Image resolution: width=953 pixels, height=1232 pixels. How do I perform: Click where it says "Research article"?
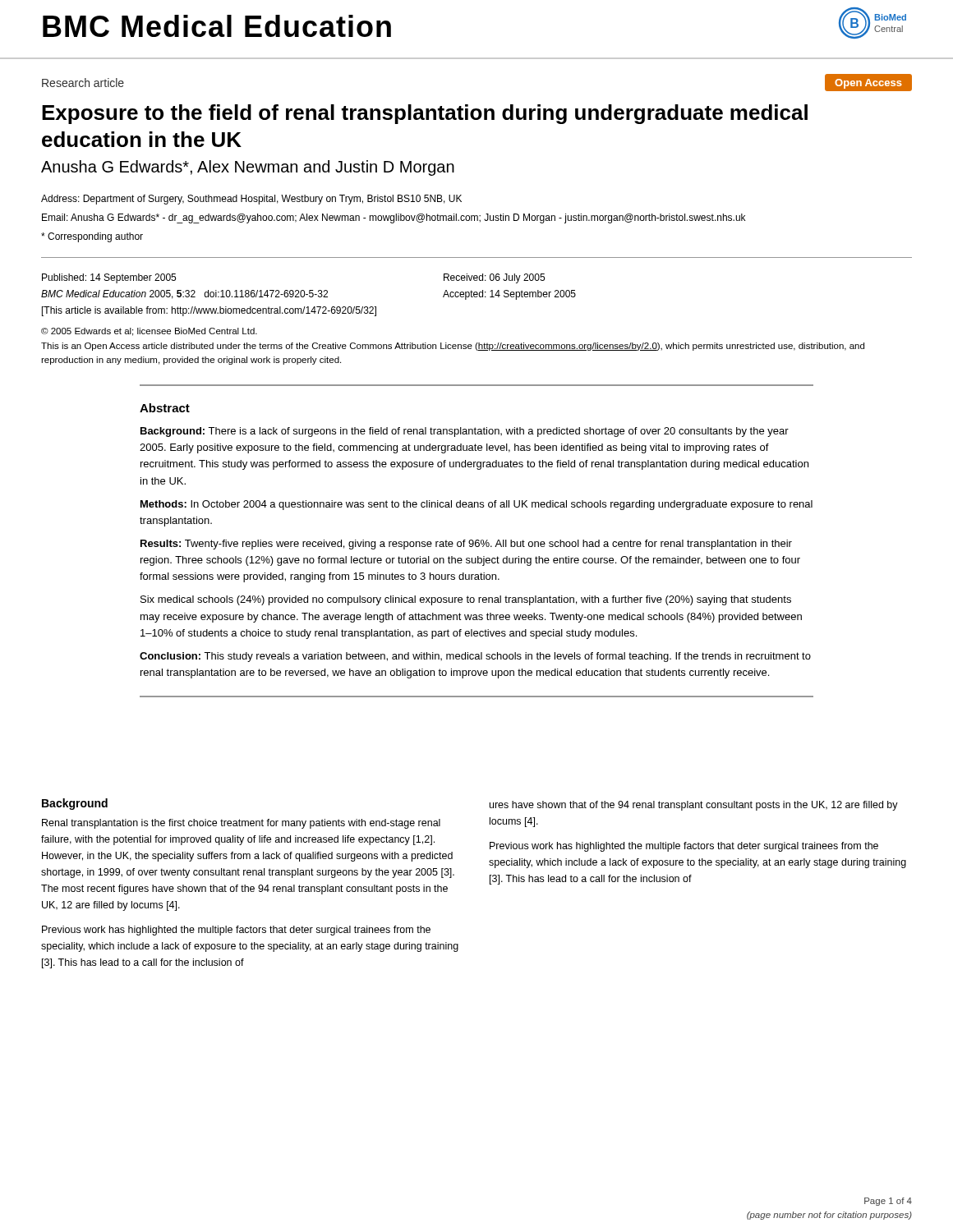(x=83, y=83)
